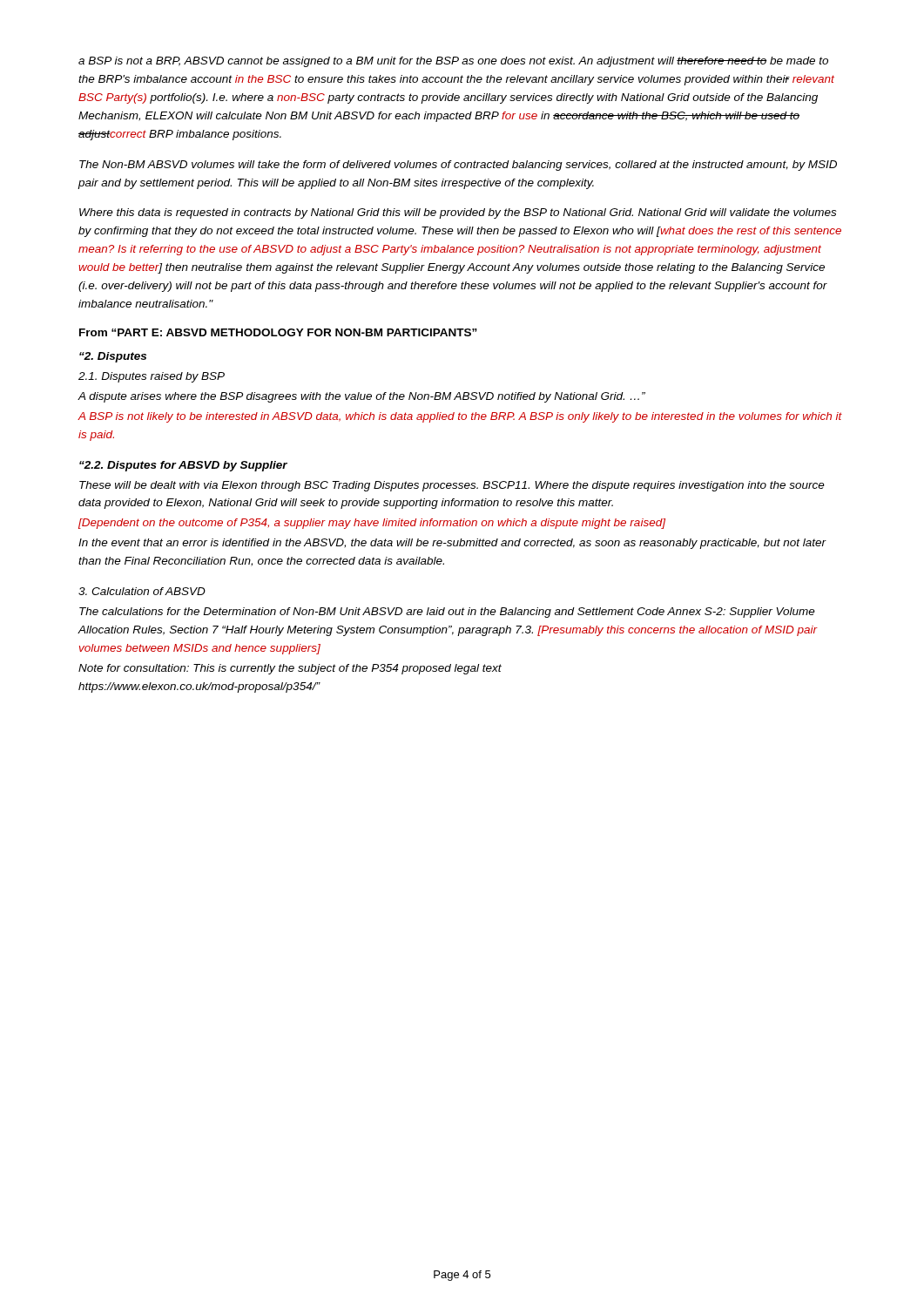Screen dimensions: 1307x924
Task: Find the text block starting "The calculations for"
Action: point(448,630)
